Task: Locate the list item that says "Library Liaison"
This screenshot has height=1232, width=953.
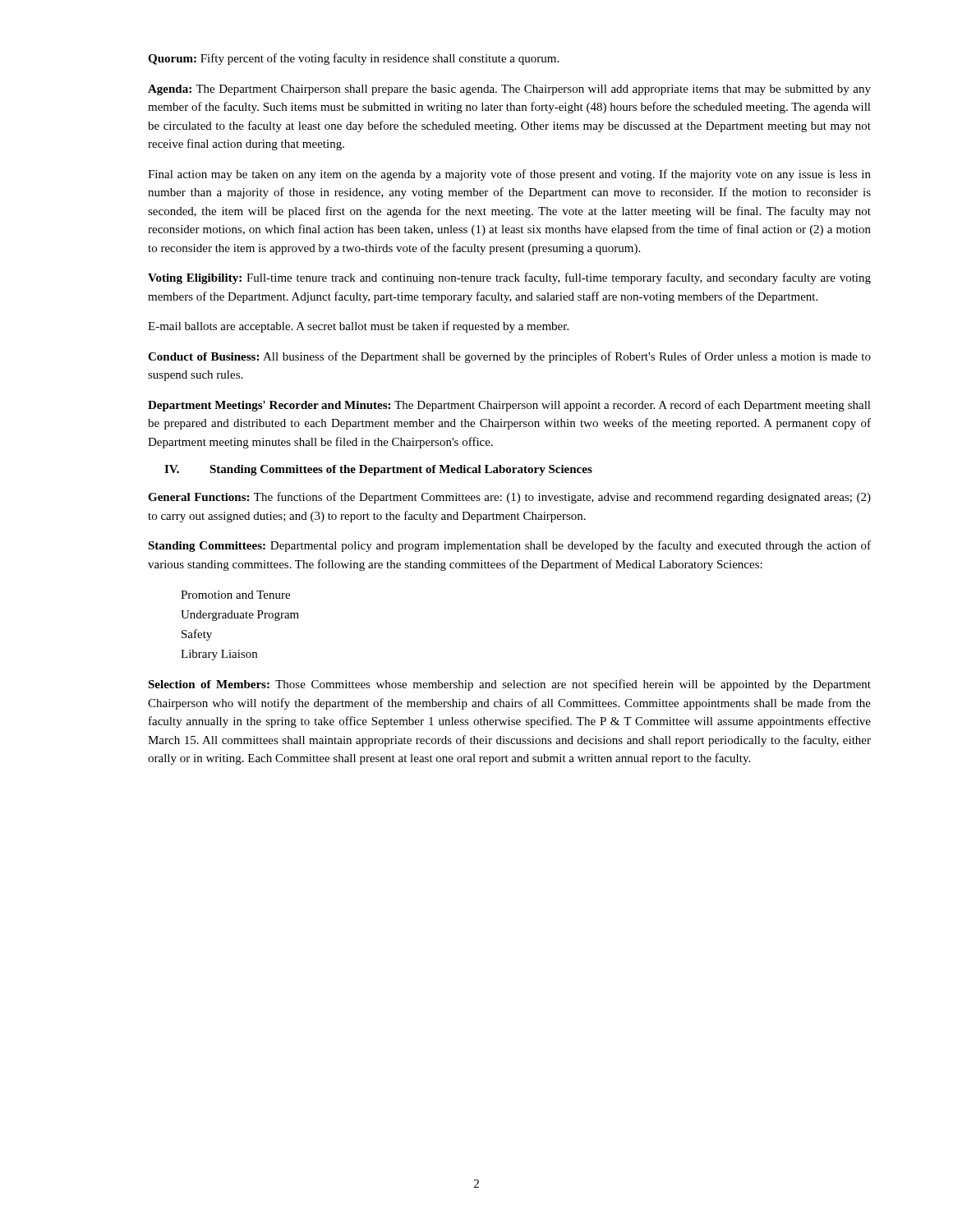Action: (219, 655)
